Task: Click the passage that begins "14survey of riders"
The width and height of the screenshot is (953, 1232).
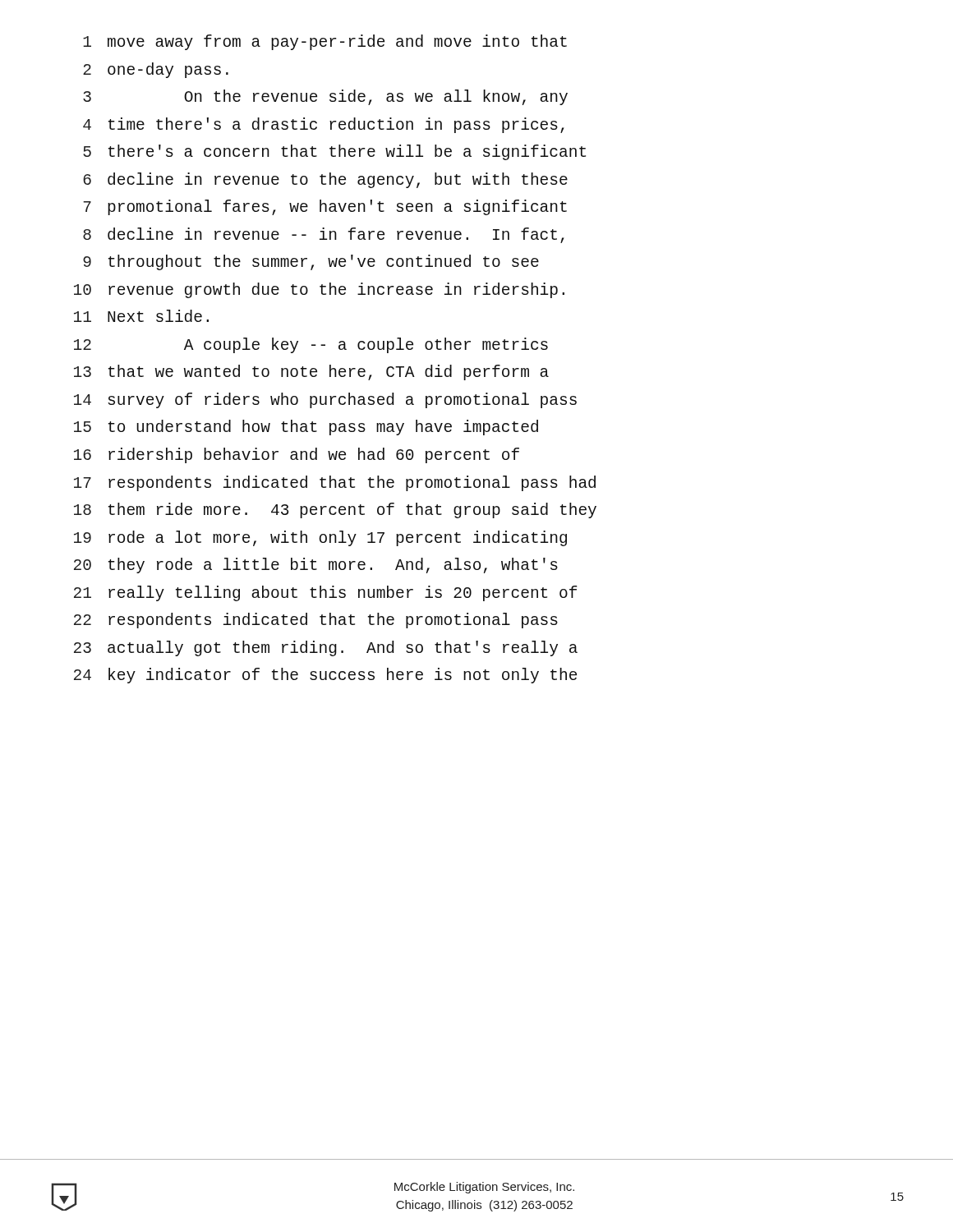Action: click(314, 401)
